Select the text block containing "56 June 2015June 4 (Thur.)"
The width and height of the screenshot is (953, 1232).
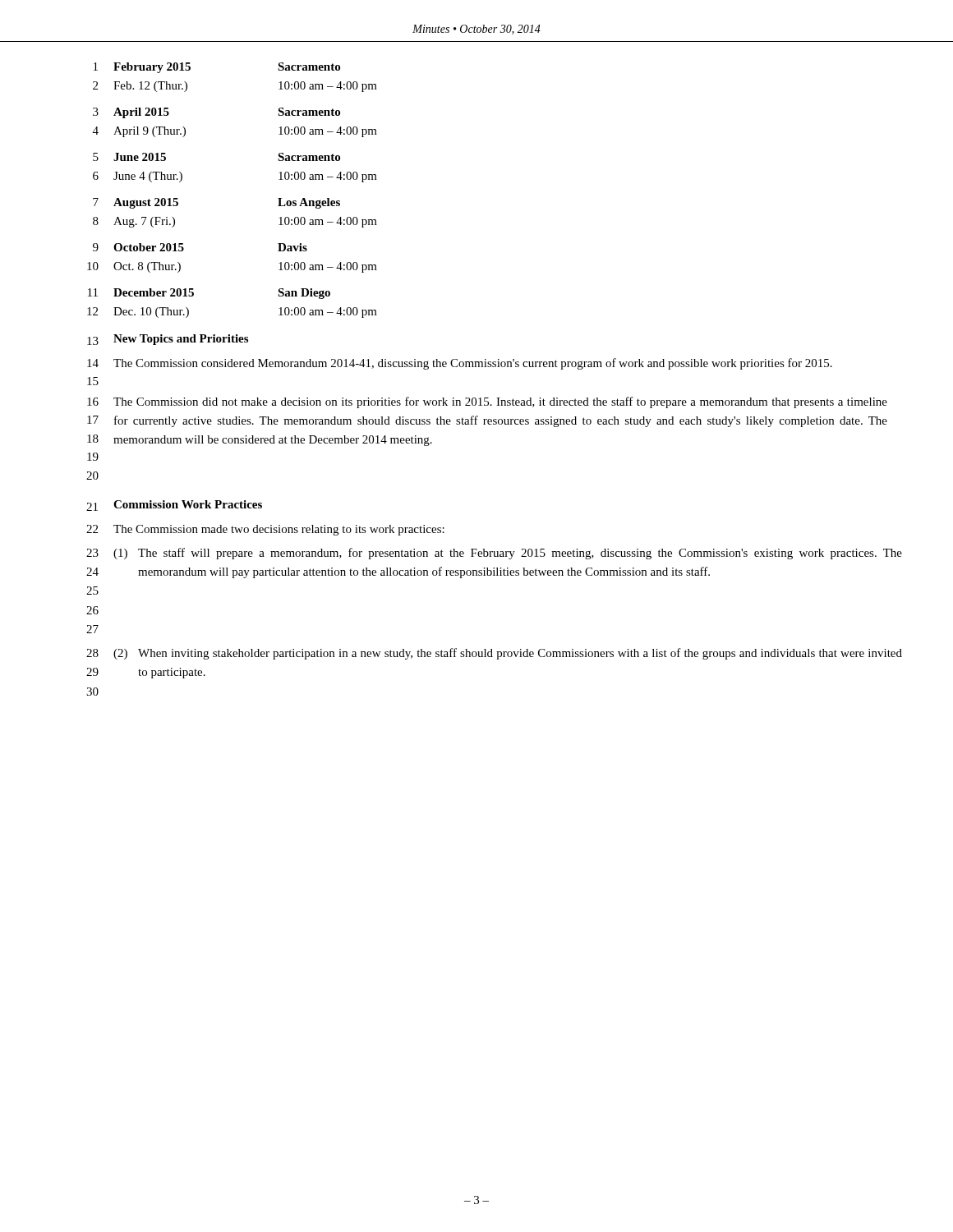148,156
